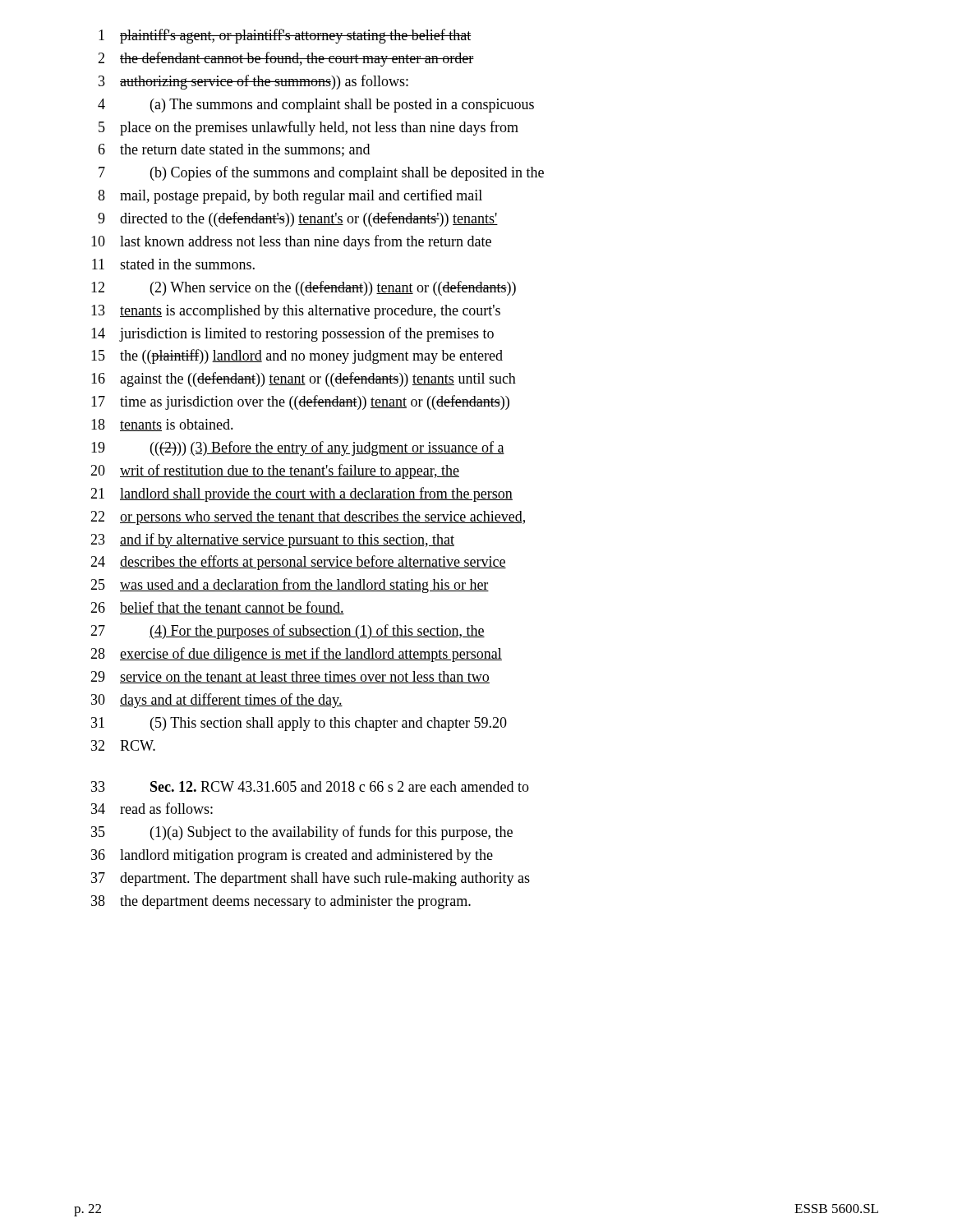
Task: Click on the list item that reads "5 place on the premises unlawfully held, not"
Action: pyautogui.click(x=476, y=128)
